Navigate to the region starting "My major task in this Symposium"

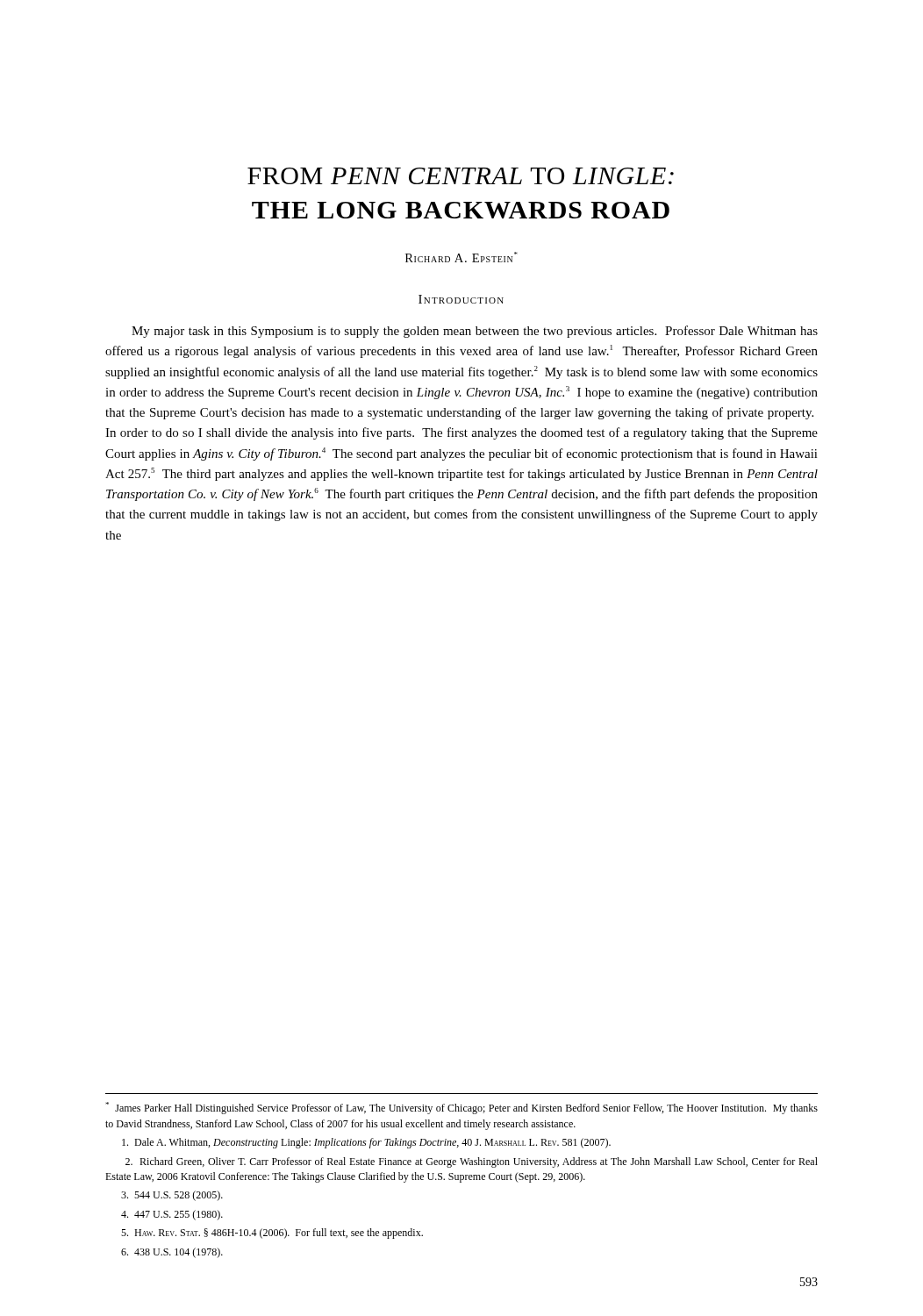click(462, 433)
